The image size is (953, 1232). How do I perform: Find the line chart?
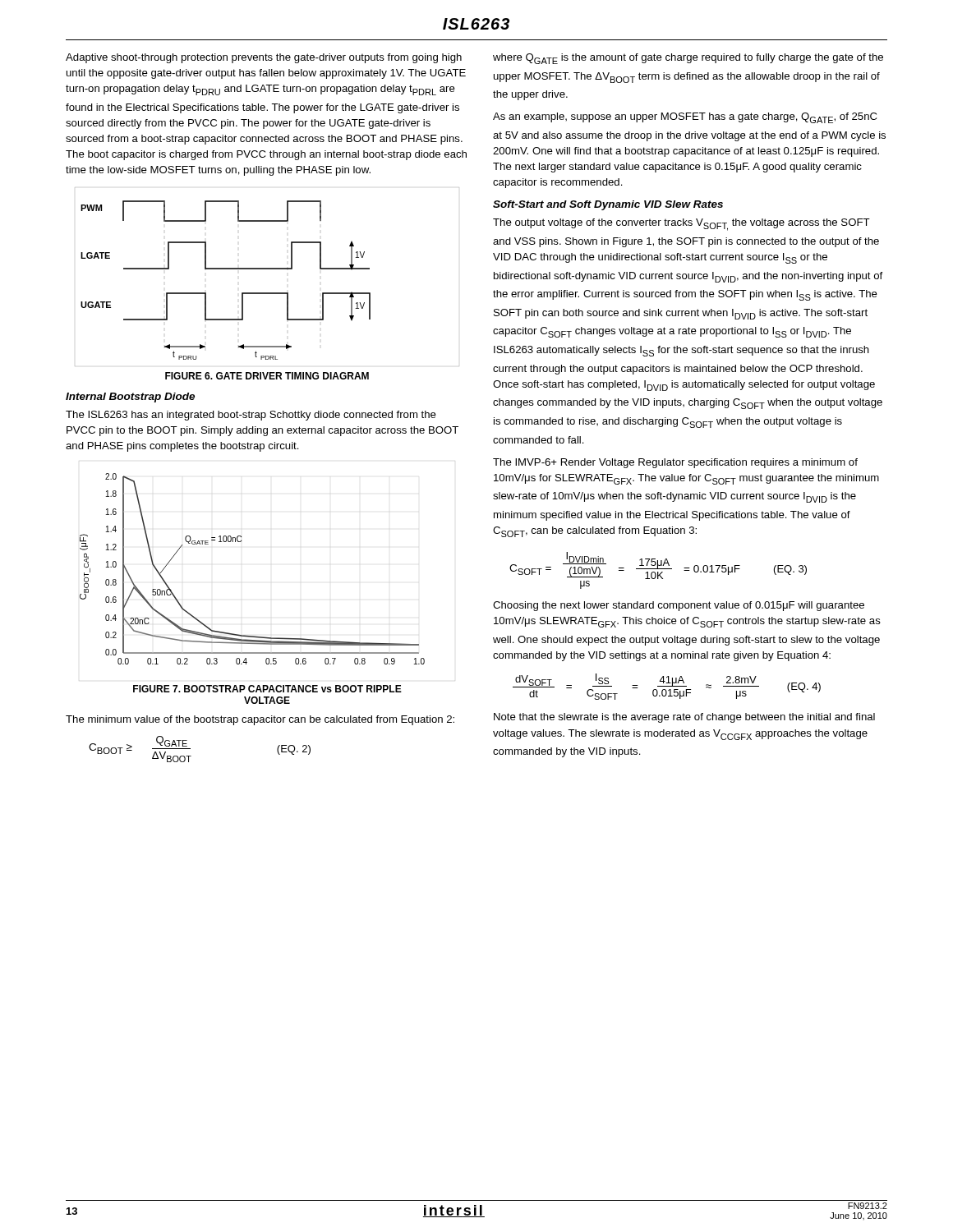pyautogui.click(x=267, y=571)
